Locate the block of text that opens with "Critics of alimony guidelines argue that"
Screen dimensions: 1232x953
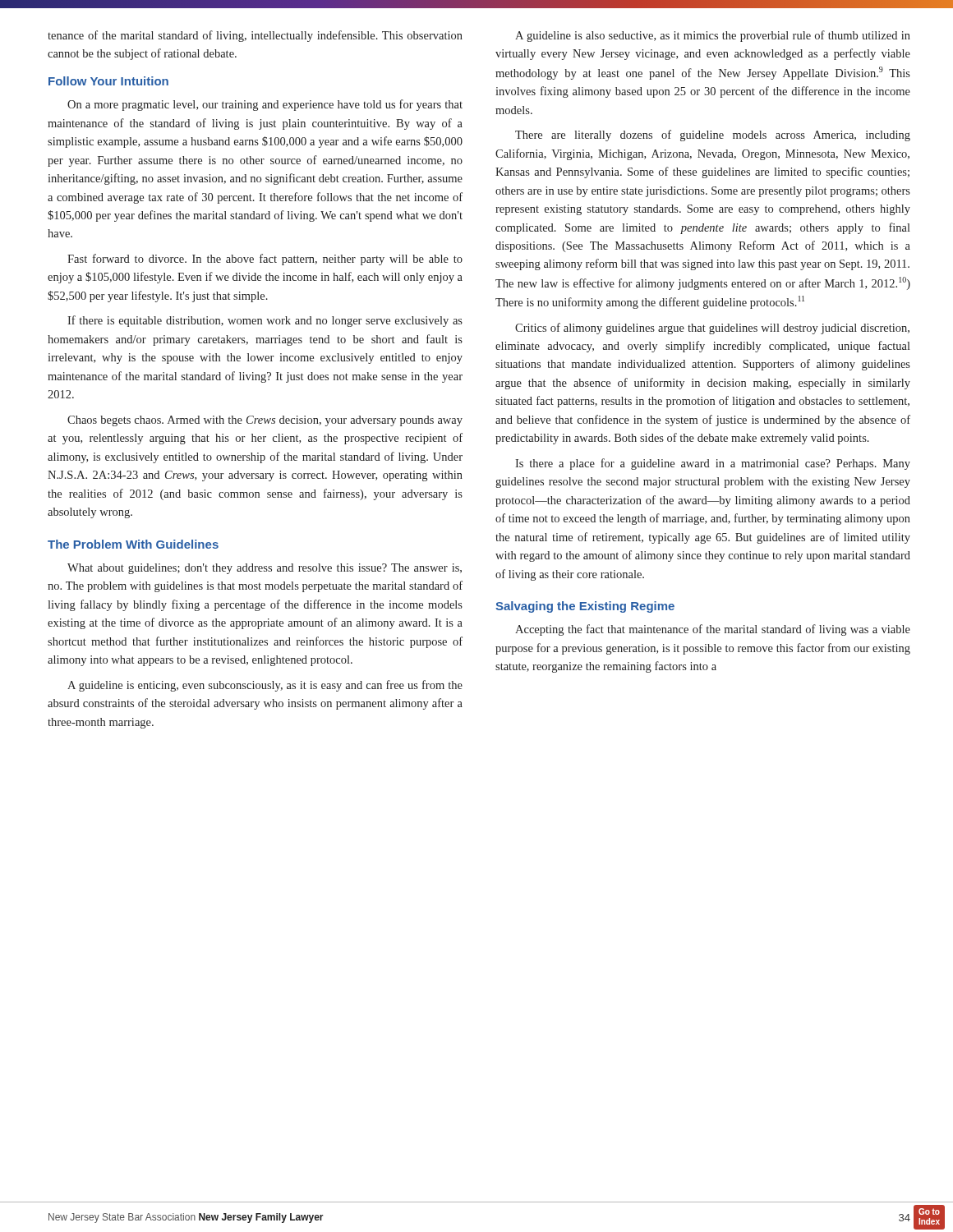coord(703,383)
